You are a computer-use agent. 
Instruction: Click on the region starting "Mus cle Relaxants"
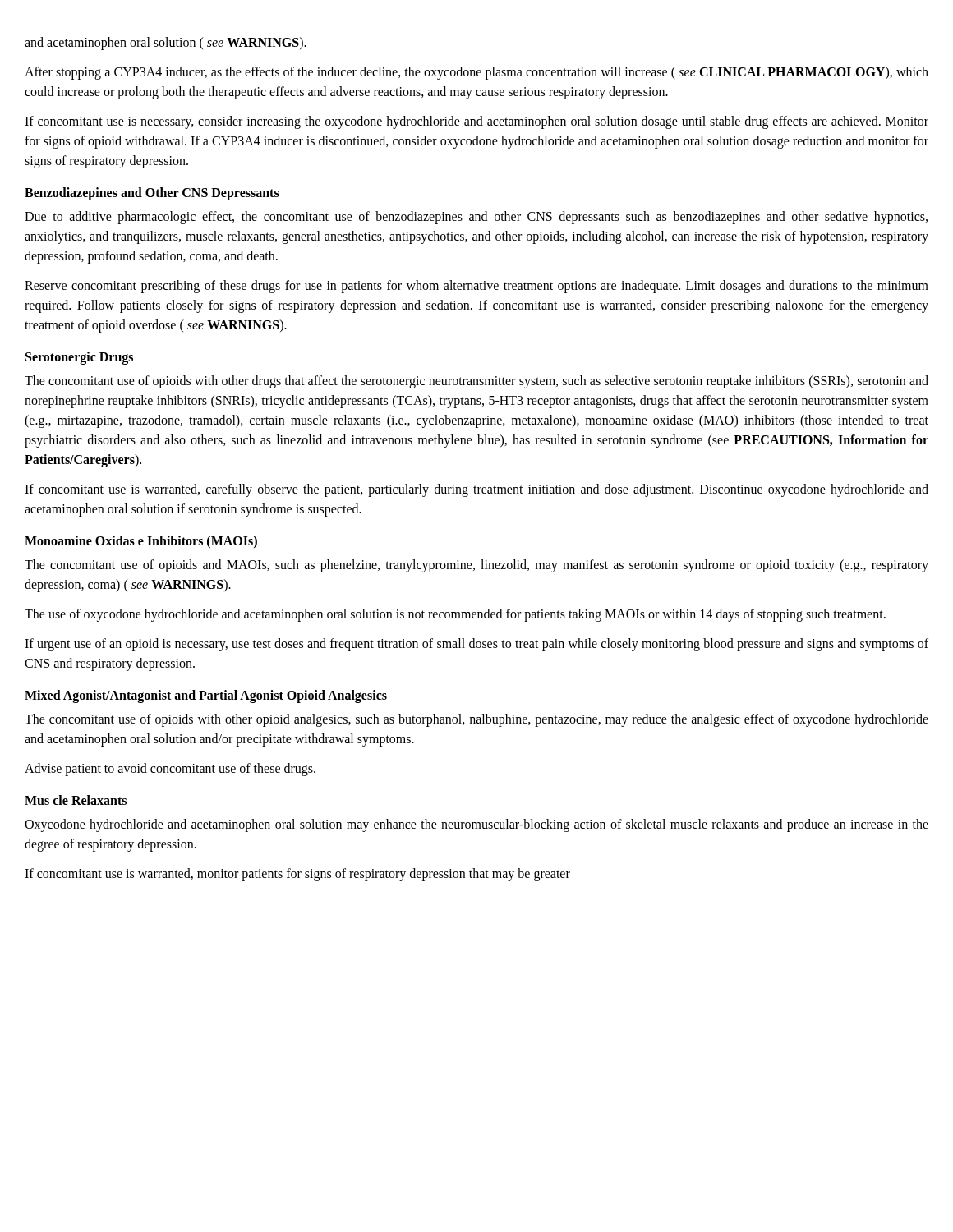(76, 800)
